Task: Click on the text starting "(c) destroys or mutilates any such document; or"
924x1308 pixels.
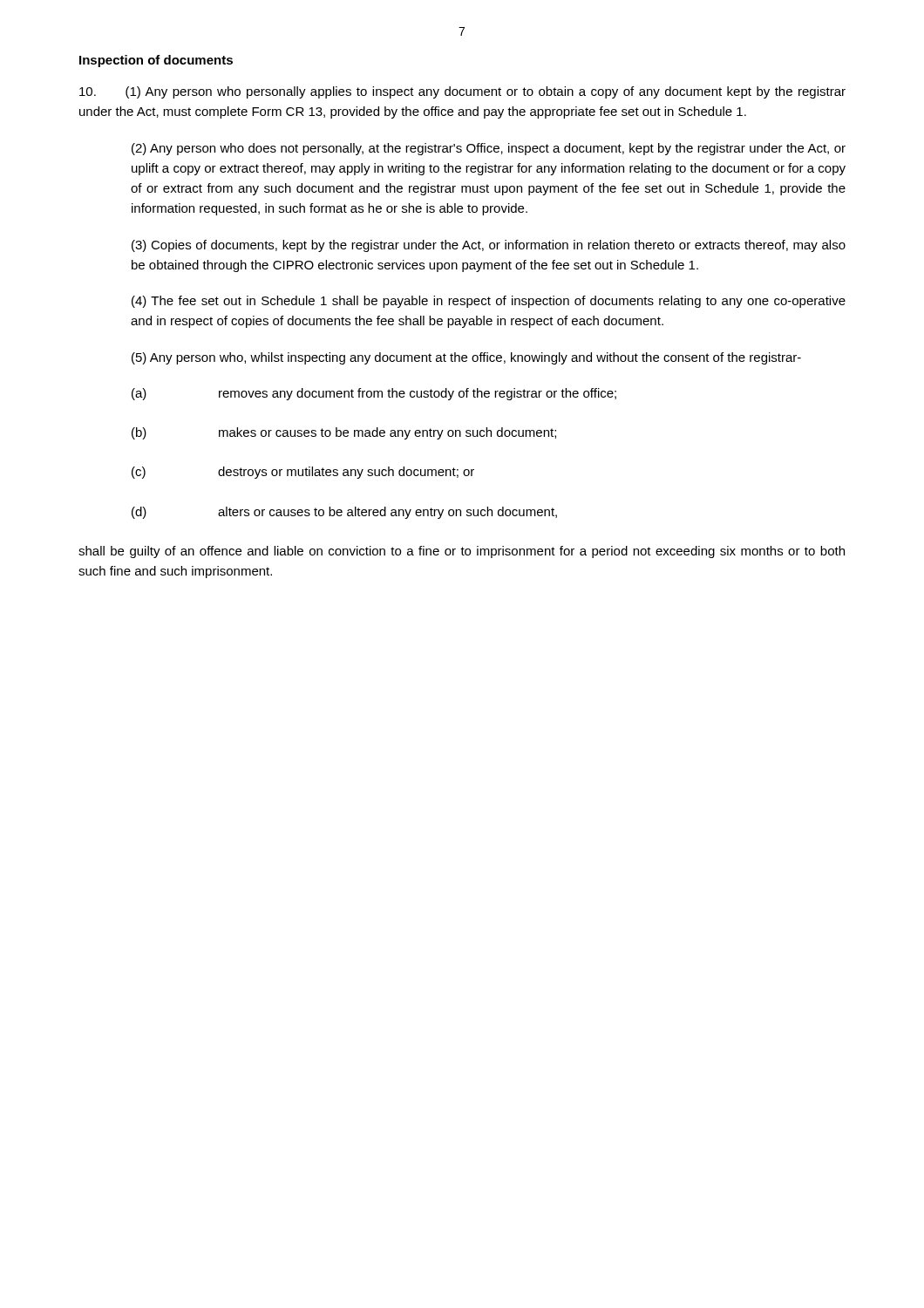Action: (x=462, y=472)
